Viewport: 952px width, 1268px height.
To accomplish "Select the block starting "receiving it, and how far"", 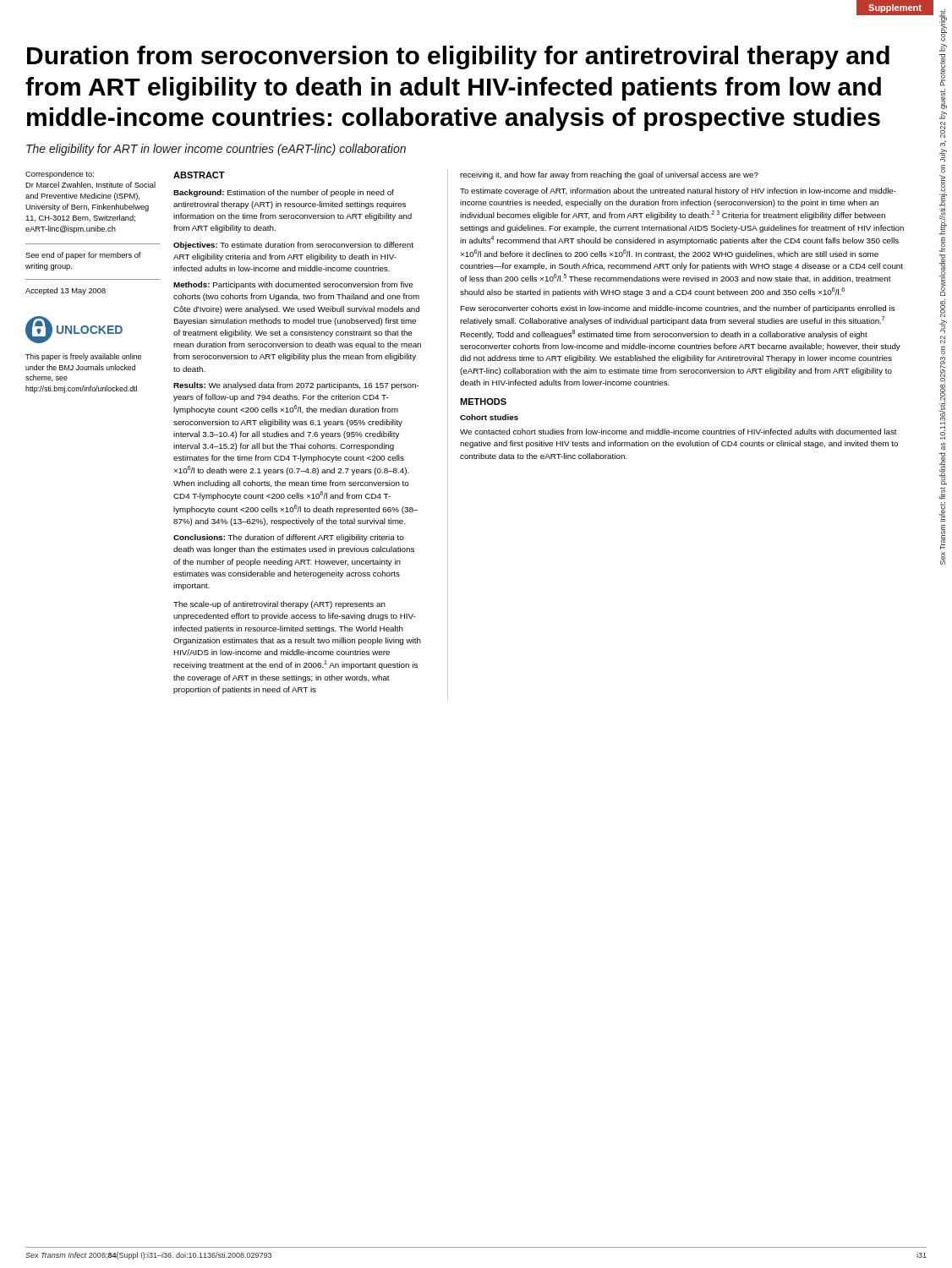I will (682, 279).
